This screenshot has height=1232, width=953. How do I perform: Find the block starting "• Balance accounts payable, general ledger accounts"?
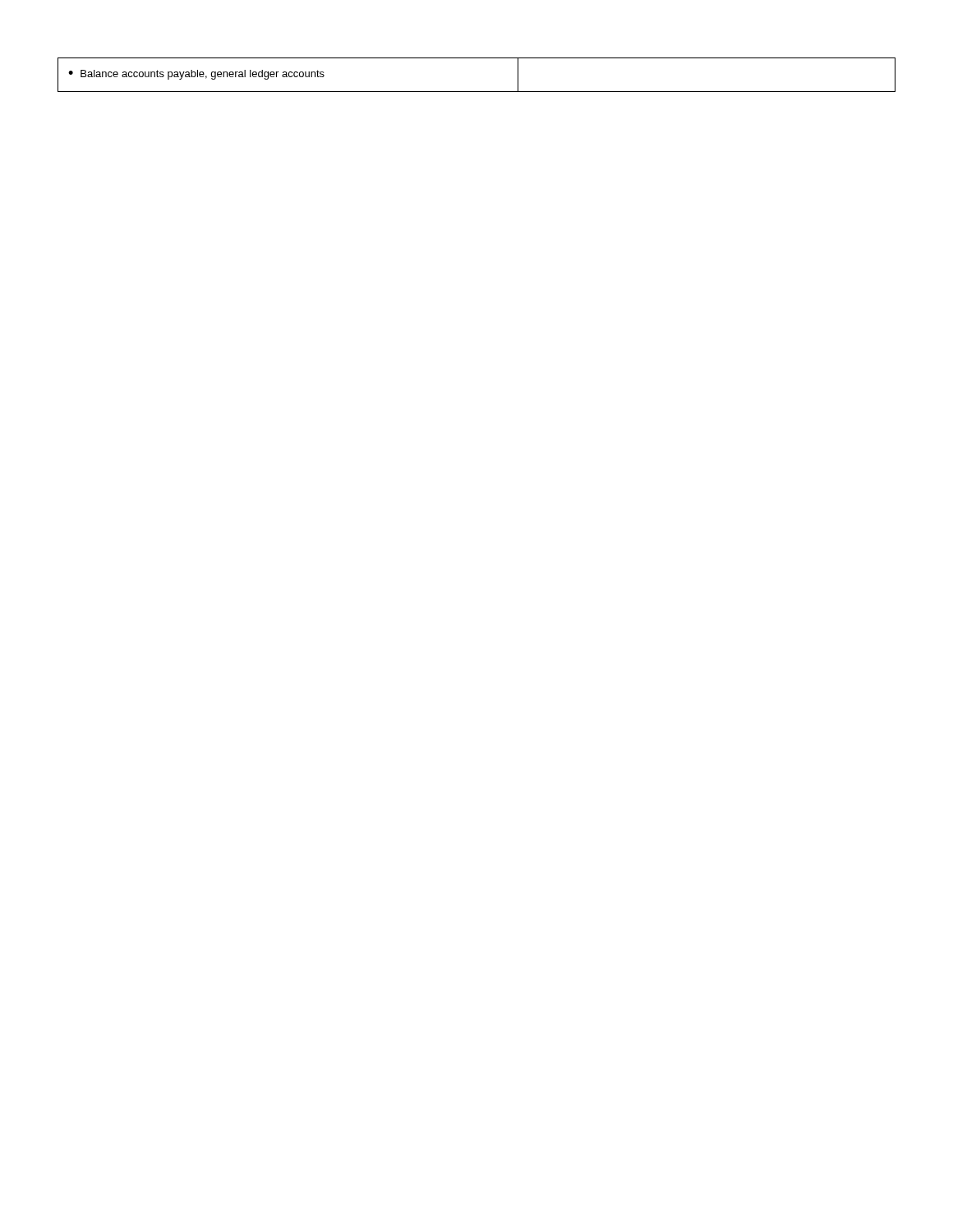click(196, 75)
